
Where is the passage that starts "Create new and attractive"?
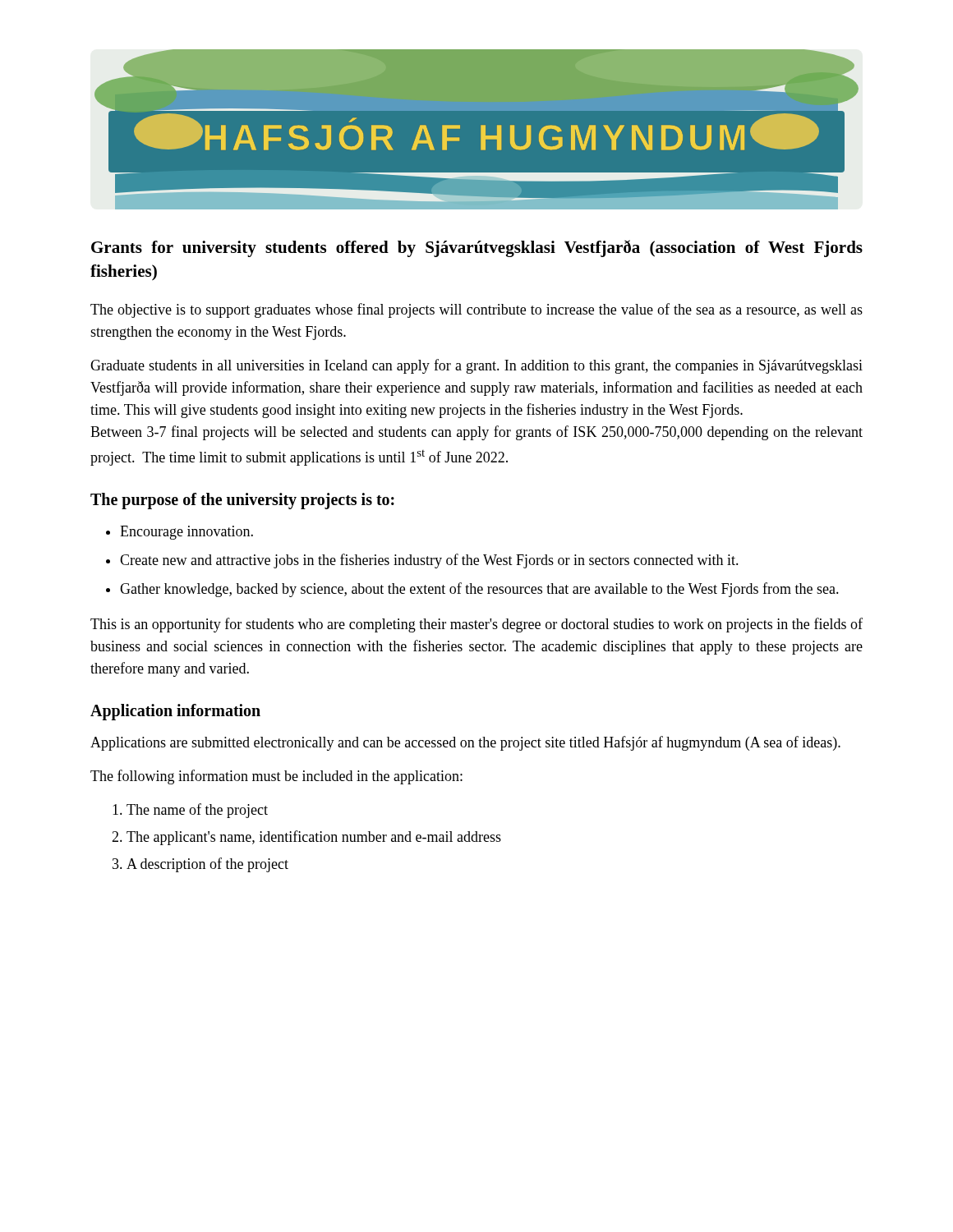pyautogui.click(x=491, y=560)
